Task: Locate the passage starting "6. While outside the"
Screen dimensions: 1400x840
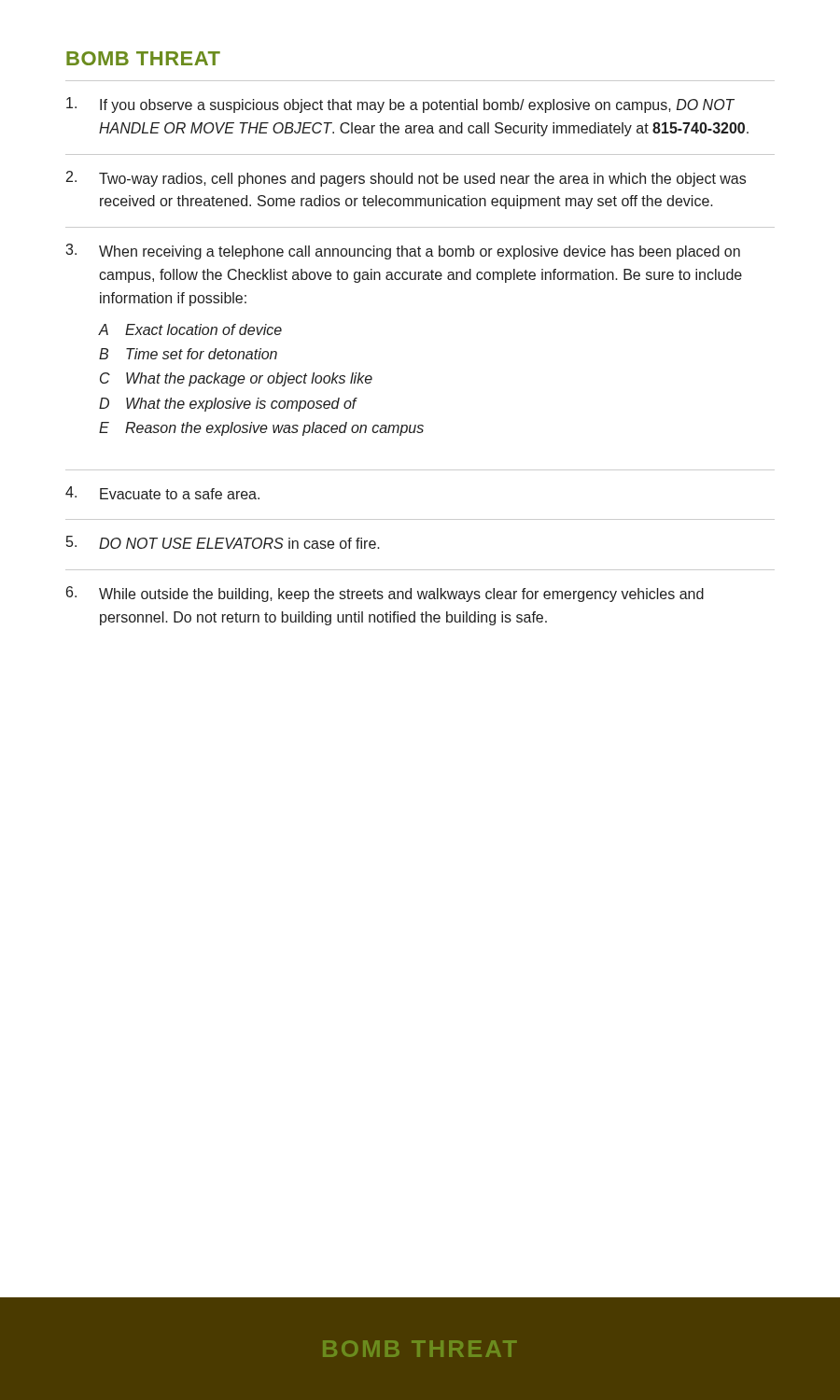Action: (x=420, y=607)
